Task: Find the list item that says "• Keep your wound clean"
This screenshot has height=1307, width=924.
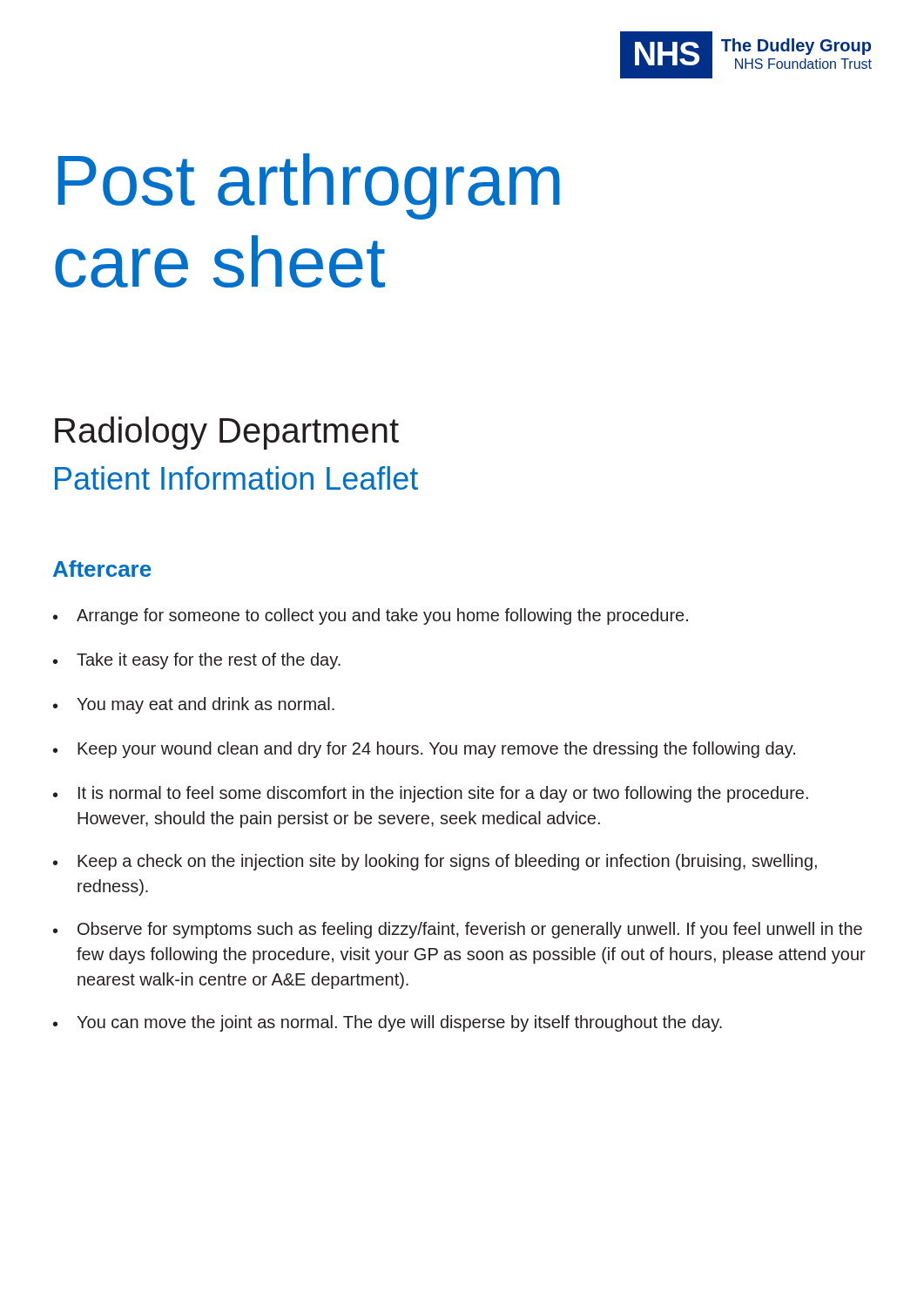Action: (462, 750)
